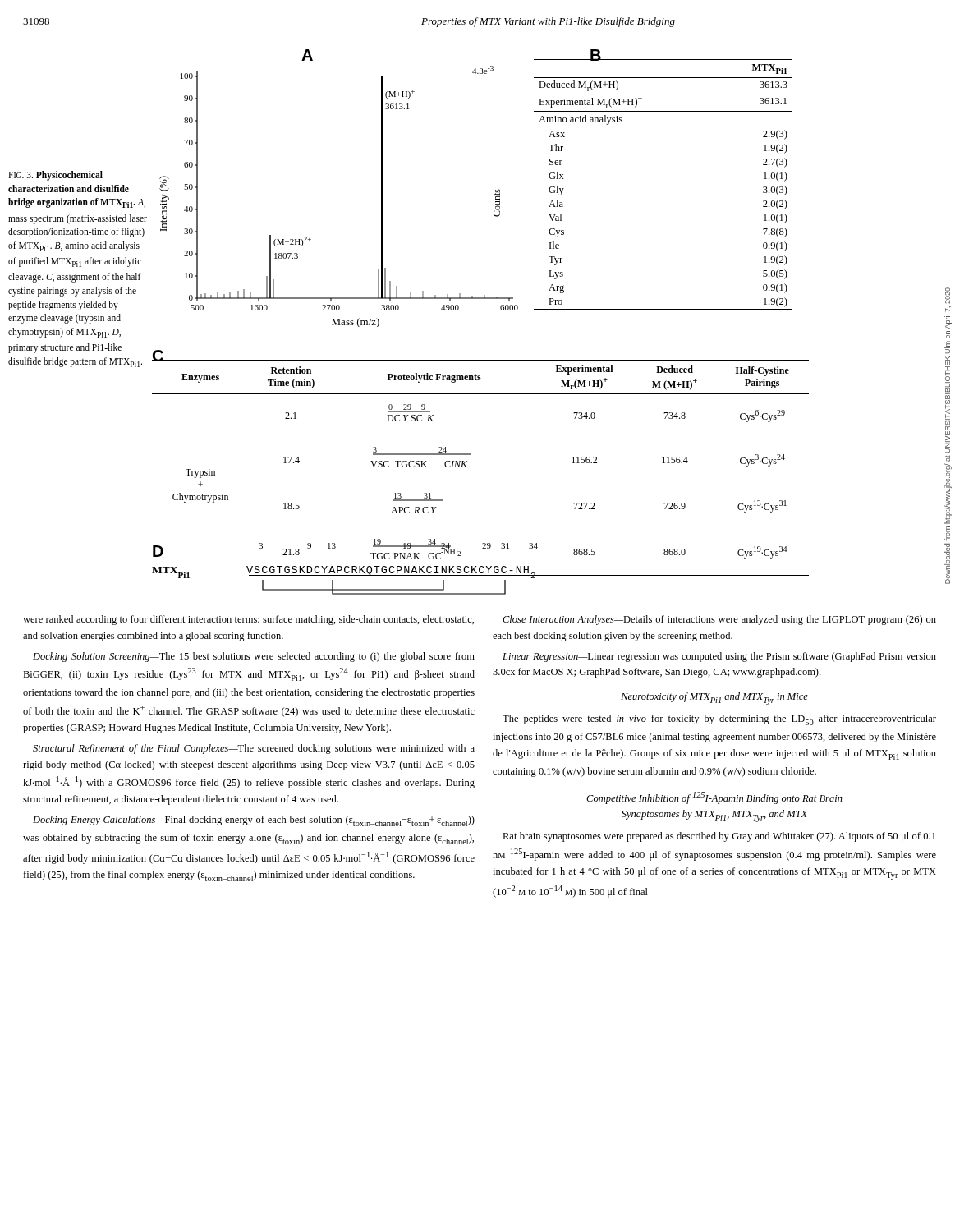Click on the text block that reads "Structural Refinement of the Final Complexes—The screened"
Image resolution: width=955 pixels, height=1232 pixels.
click(249, 774)
